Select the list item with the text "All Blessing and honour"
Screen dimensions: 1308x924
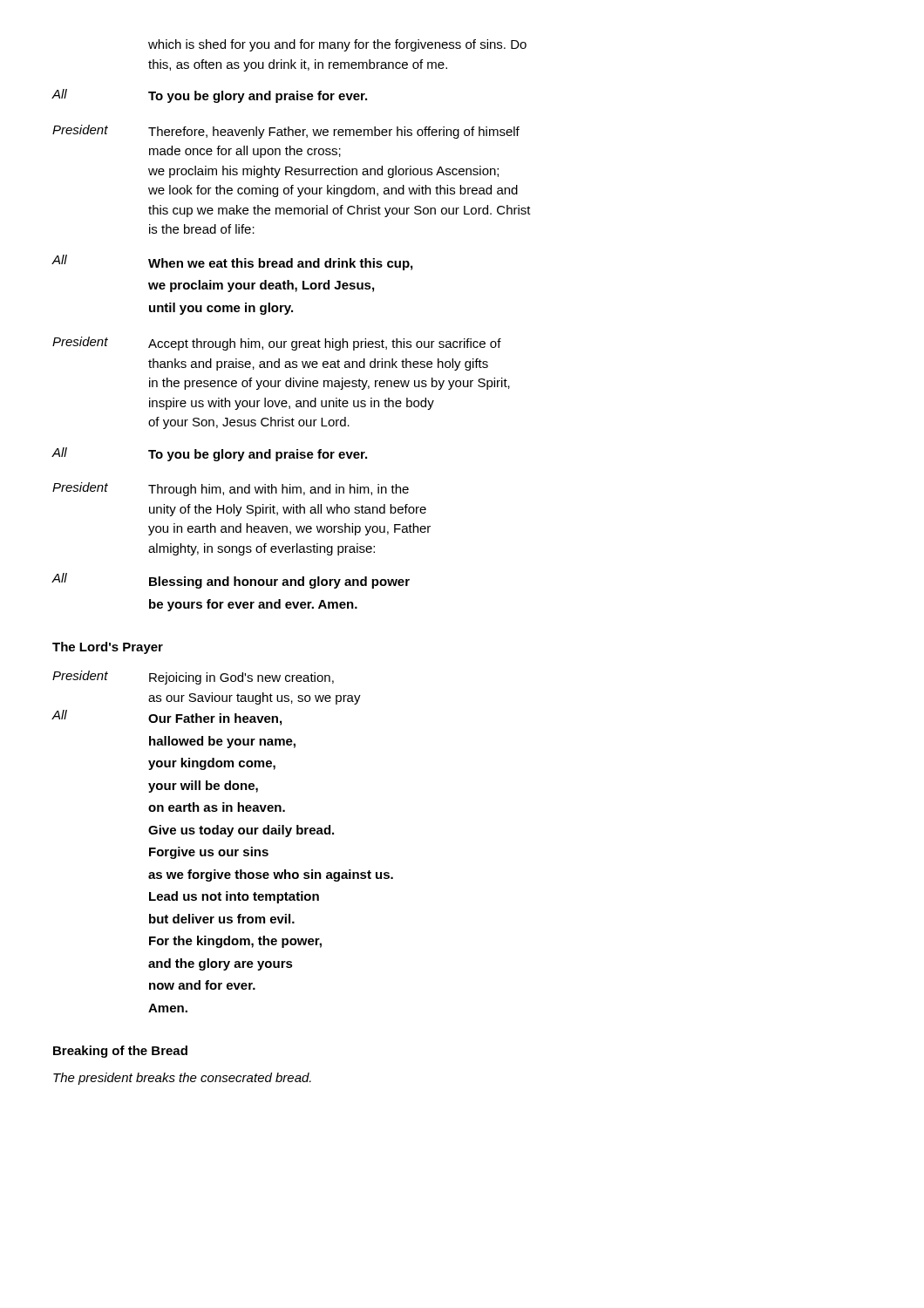click(x=231, y=581)
